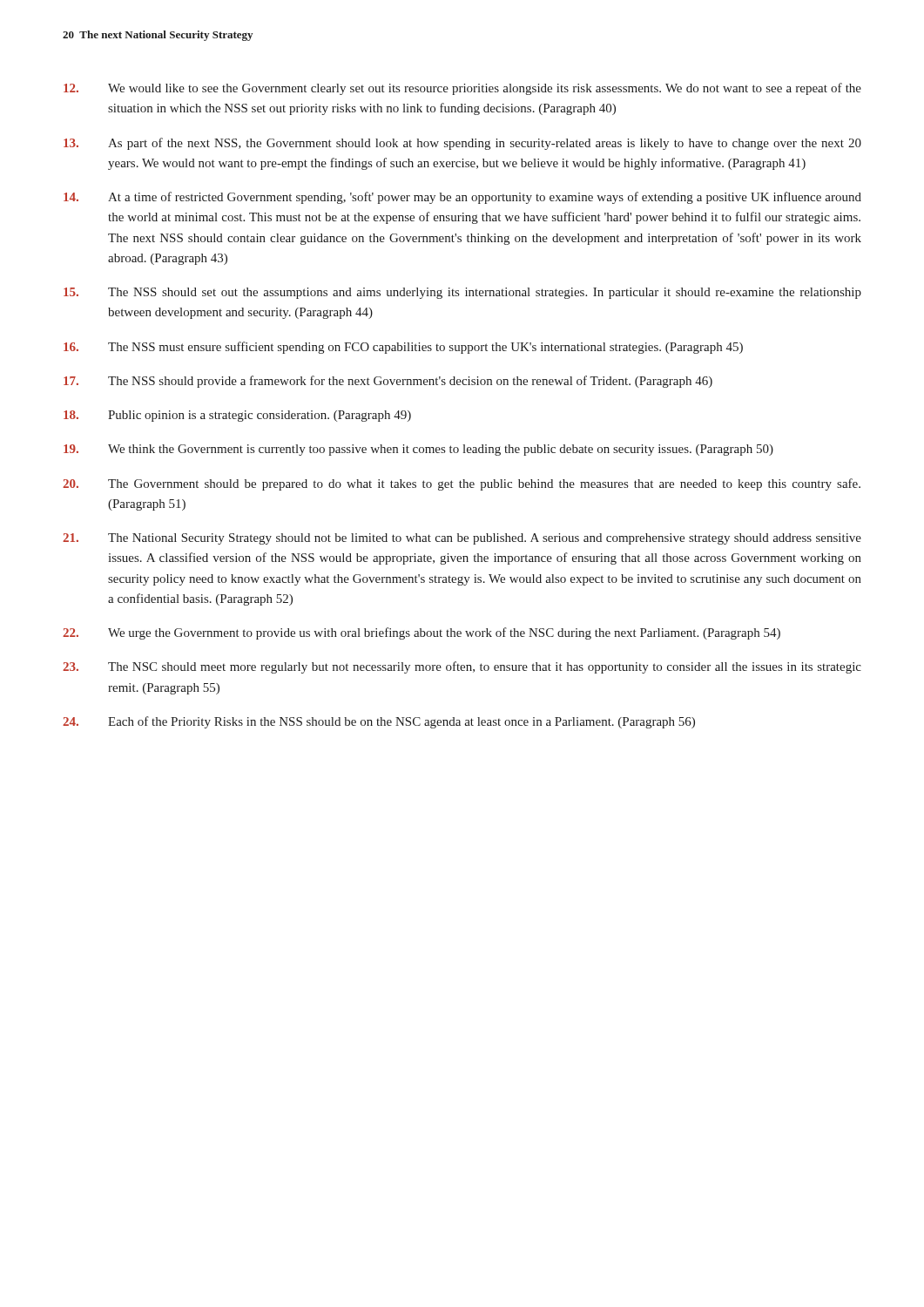Select the text block starting "24. Each of the Priority Risks in the"
The height and width of the screenshot is (1307, 924).
pyautogui.click(x=462, y=722)
